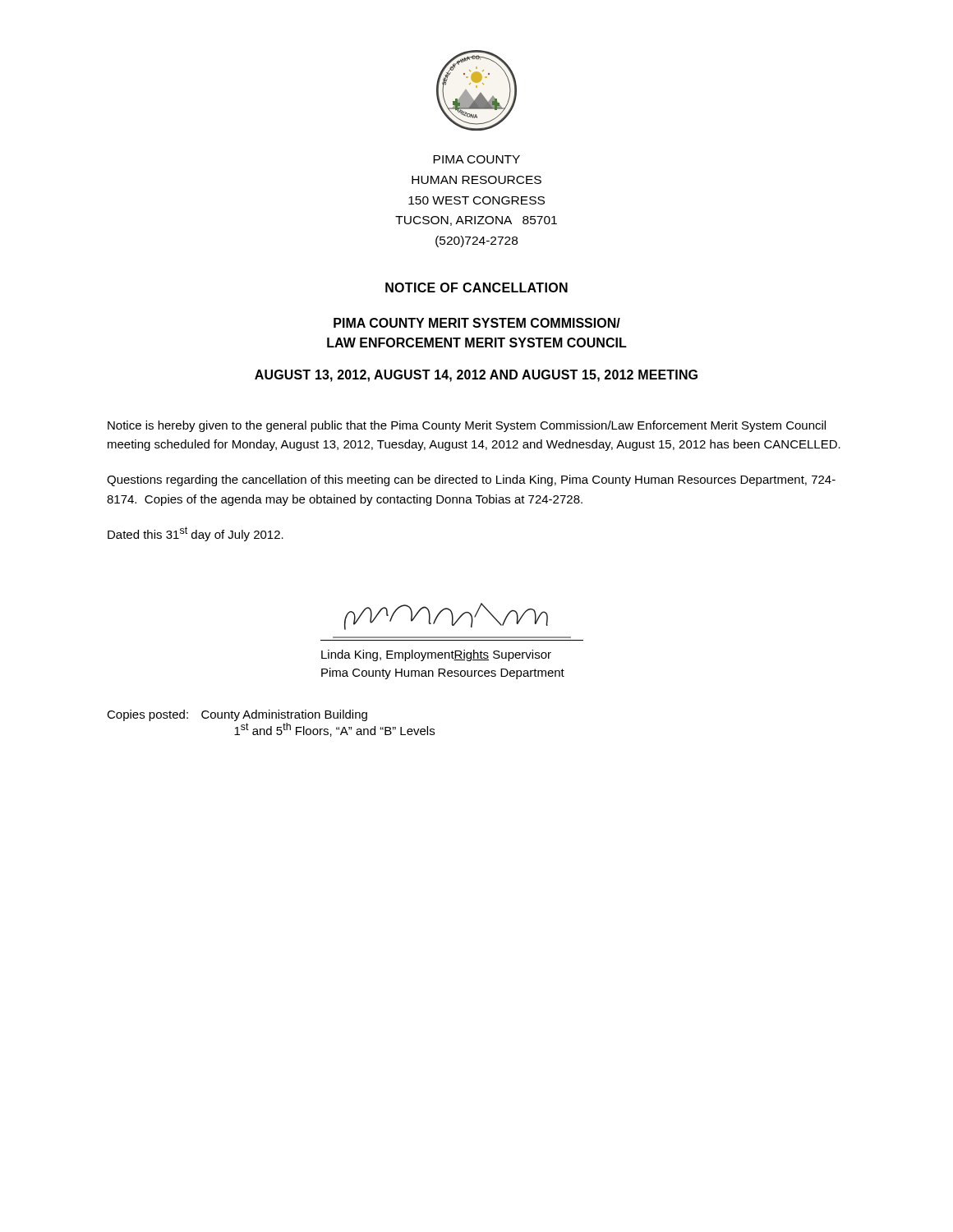
Task: Click on the block starting "Notice is hereby given to the general"
Action: (x=474, y=435)
